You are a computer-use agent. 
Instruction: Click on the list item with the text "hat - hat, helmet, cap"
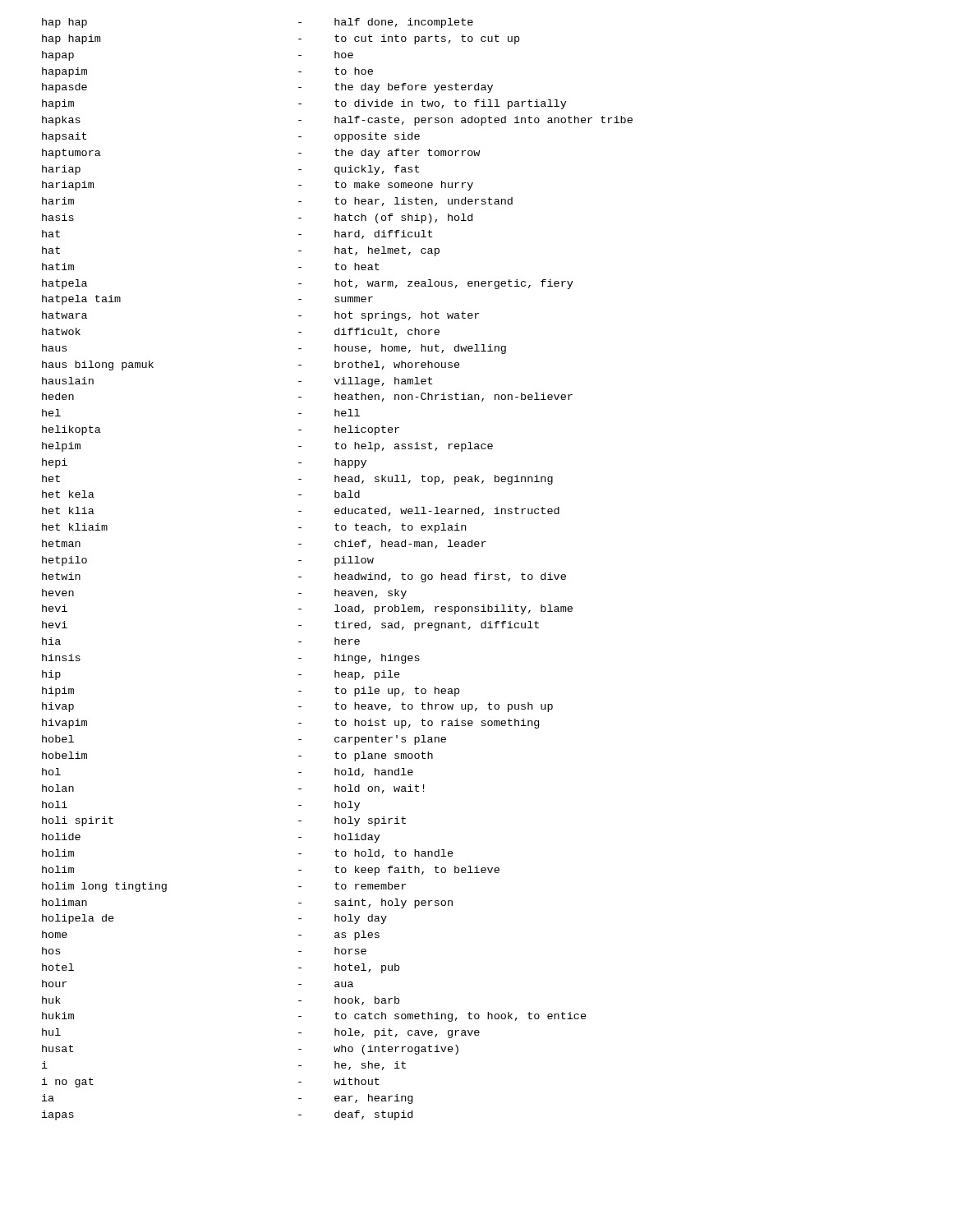coord(51,251)
